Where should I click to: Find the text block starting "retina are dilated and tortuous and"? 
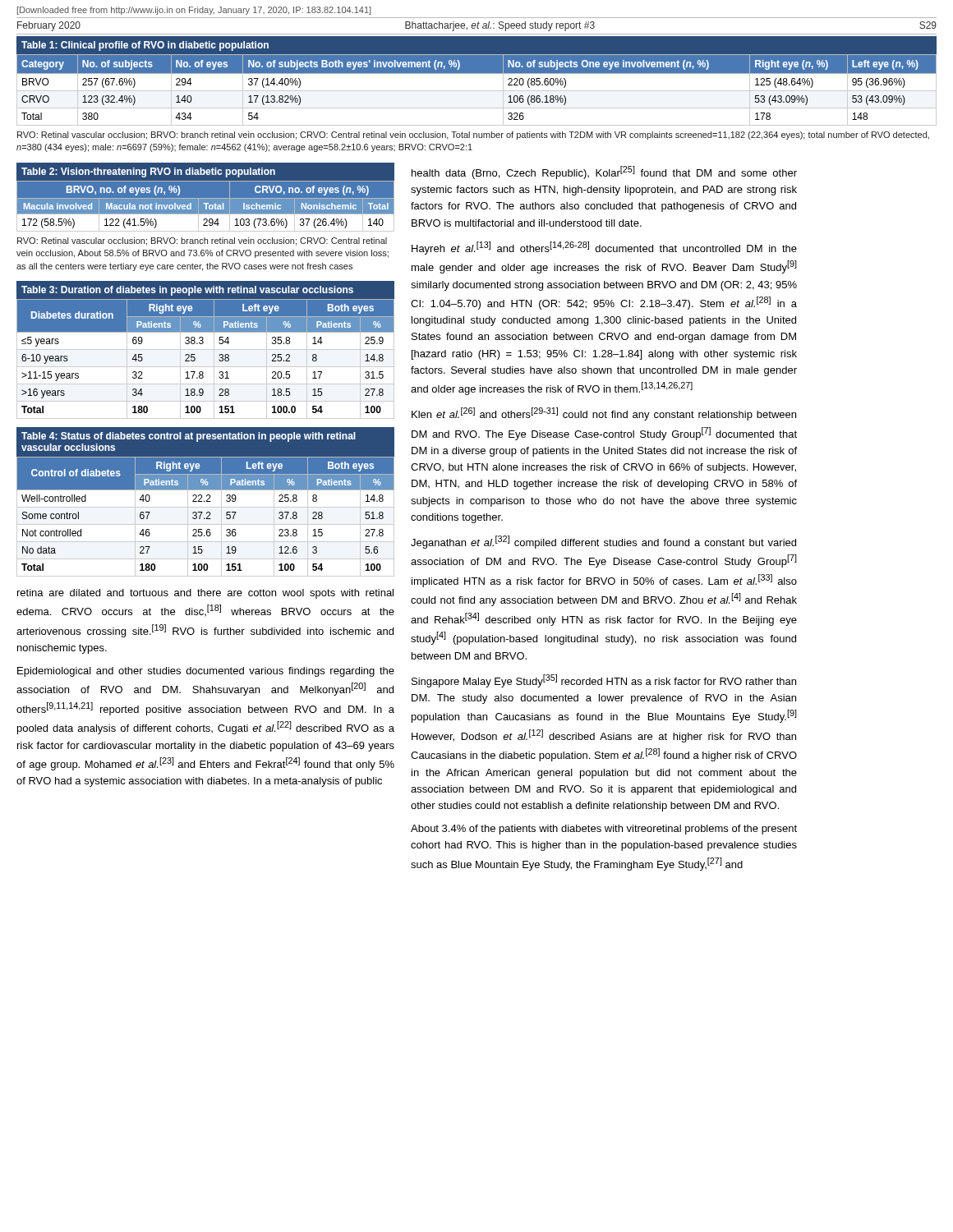[205, 620]
